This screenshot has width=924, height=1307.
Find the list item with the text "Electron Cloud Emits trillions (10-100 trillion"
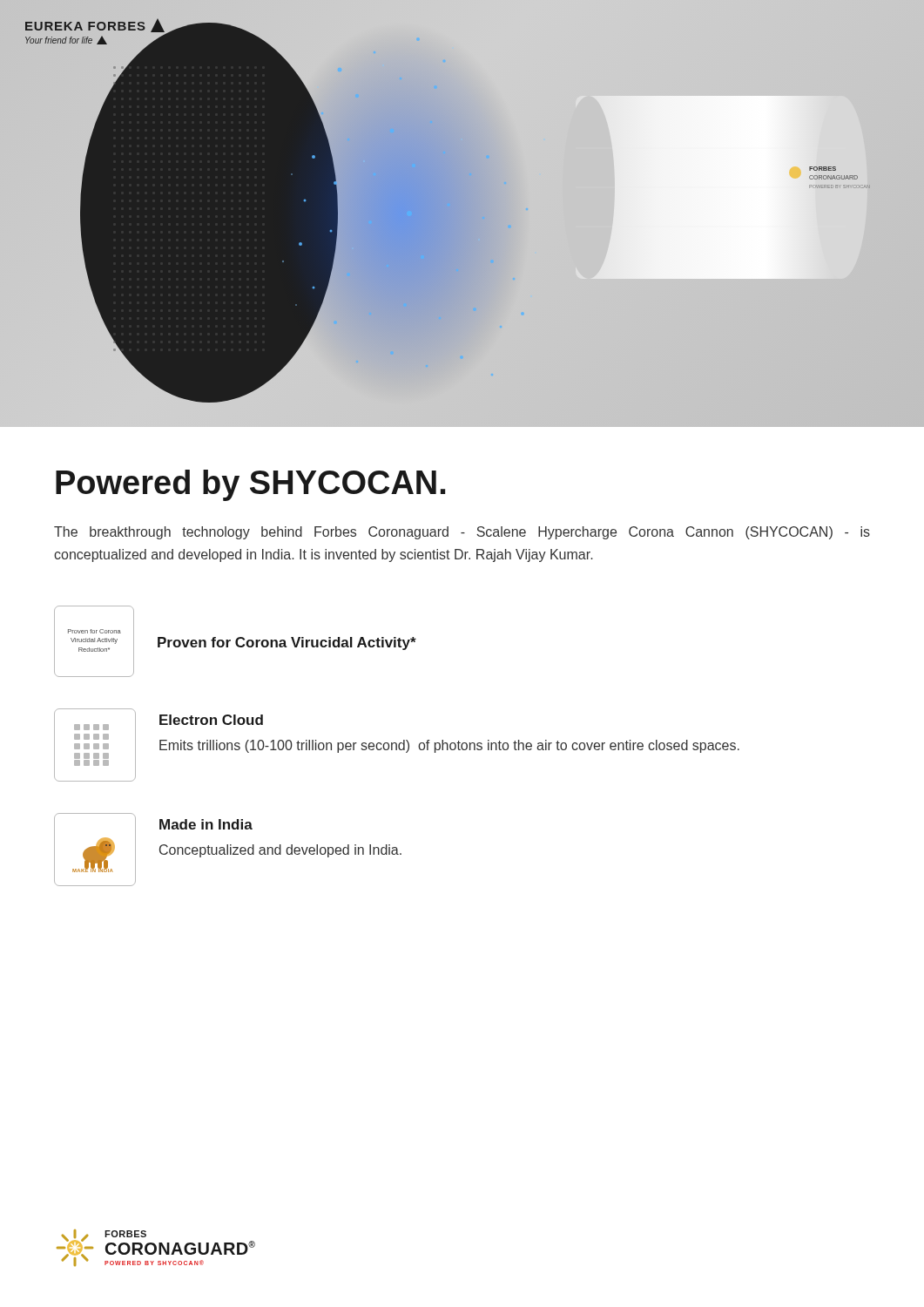tap(397, 745)
